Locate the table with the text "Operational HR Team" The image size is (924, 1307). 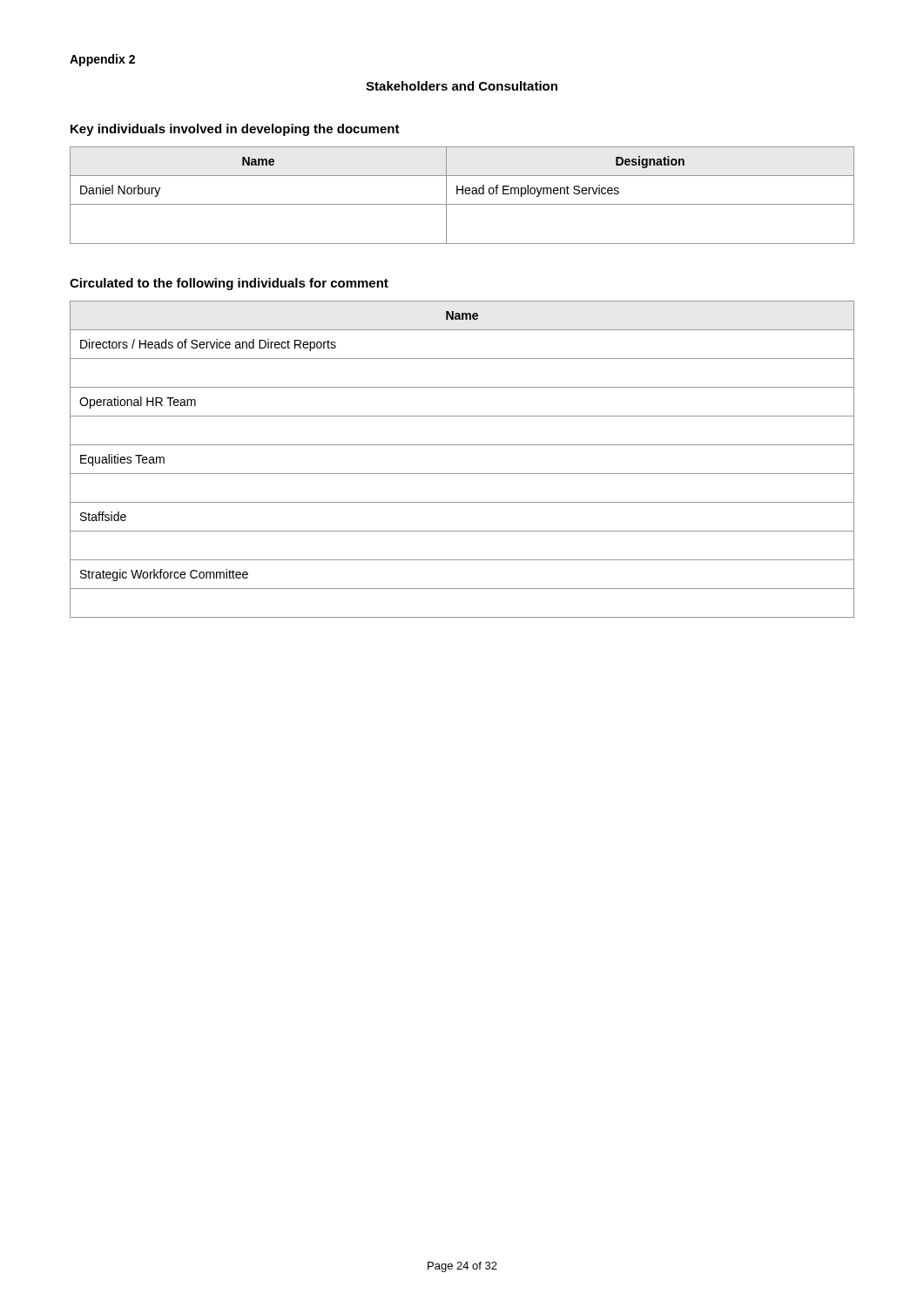coord(462,459)
